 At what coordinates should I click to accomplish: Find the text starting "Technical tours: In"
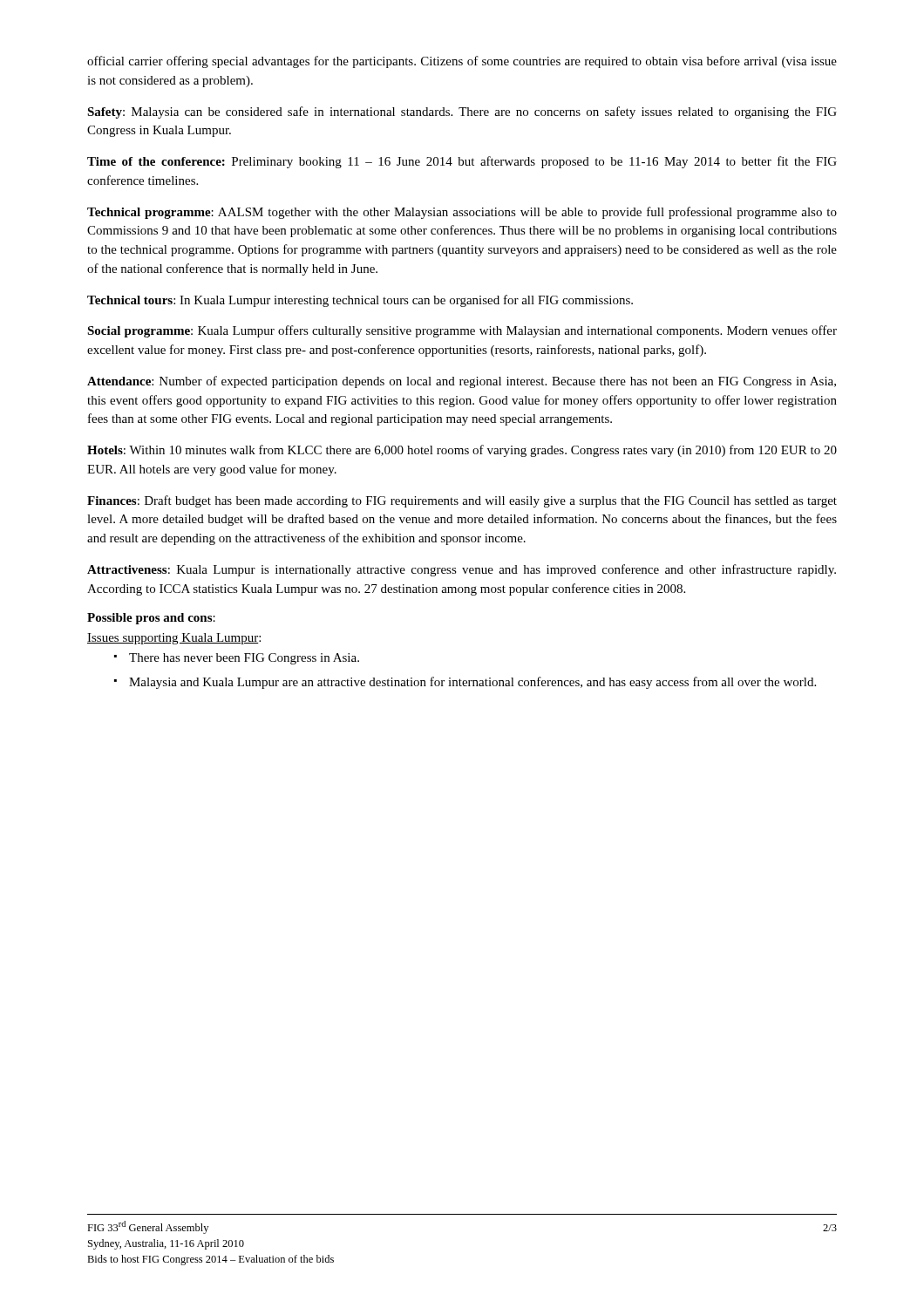(360, 300)
